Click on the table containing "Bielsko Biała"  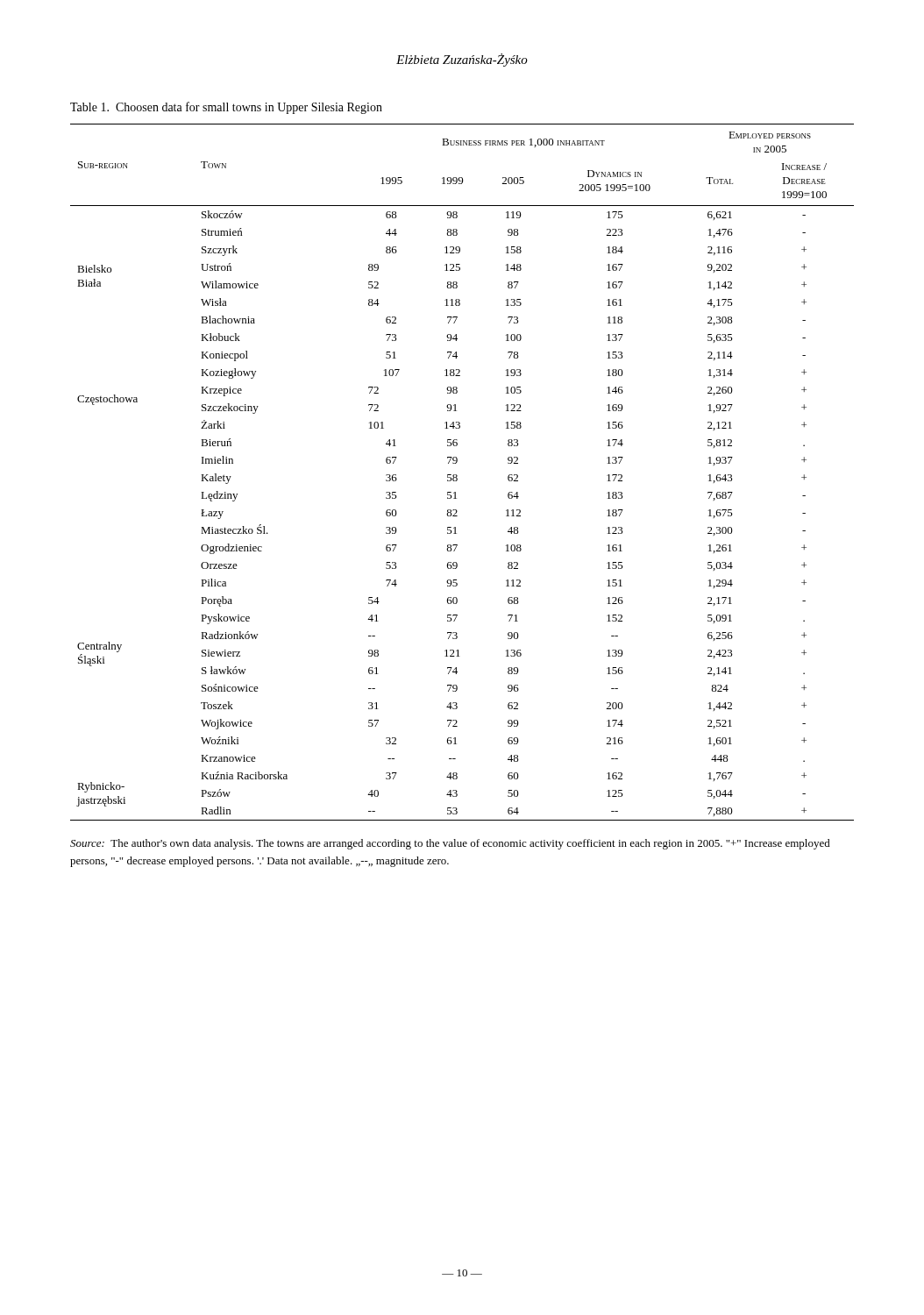point(462,472)
